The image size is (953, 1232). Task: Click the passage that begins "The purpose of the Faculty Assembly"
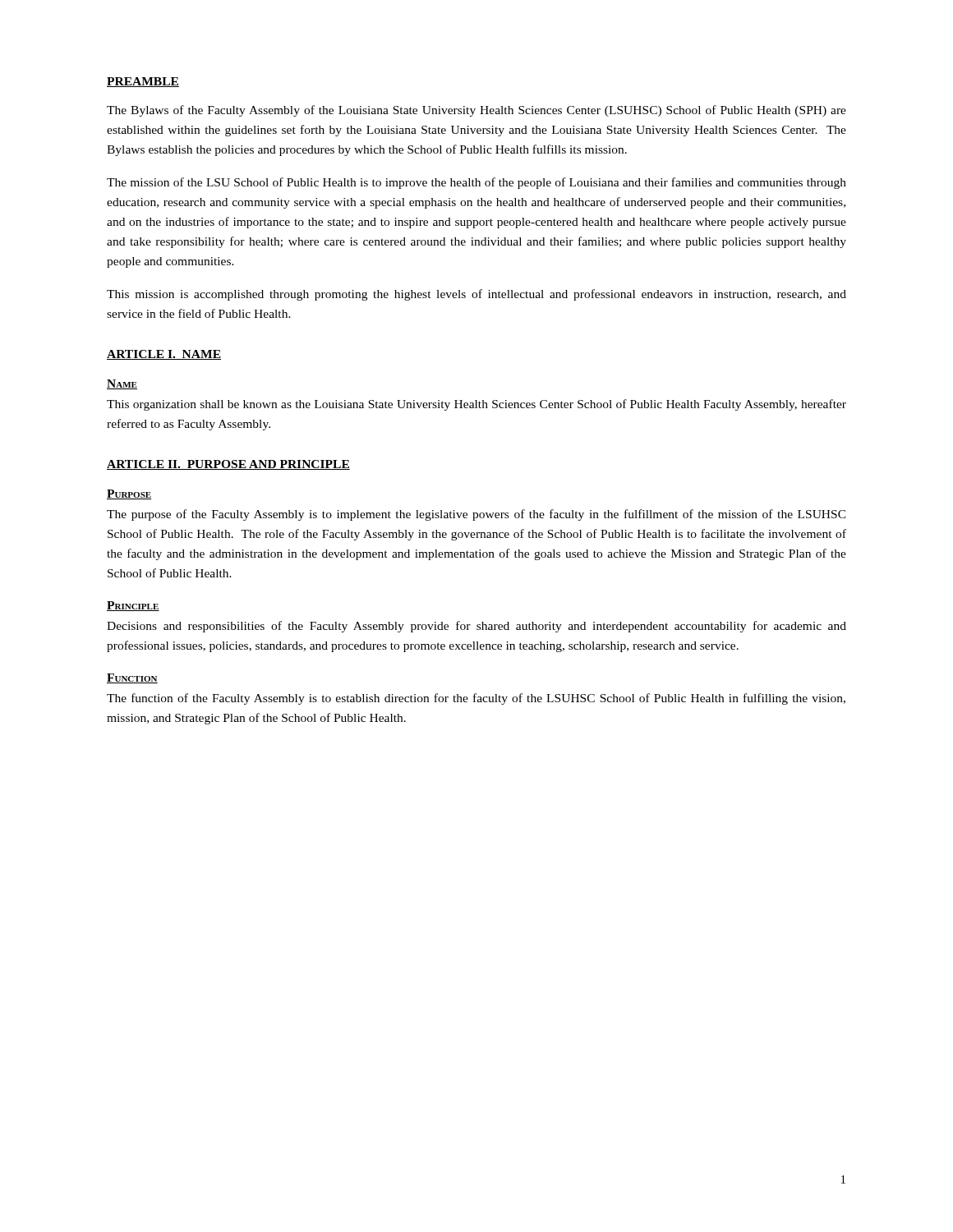[476, 543]
